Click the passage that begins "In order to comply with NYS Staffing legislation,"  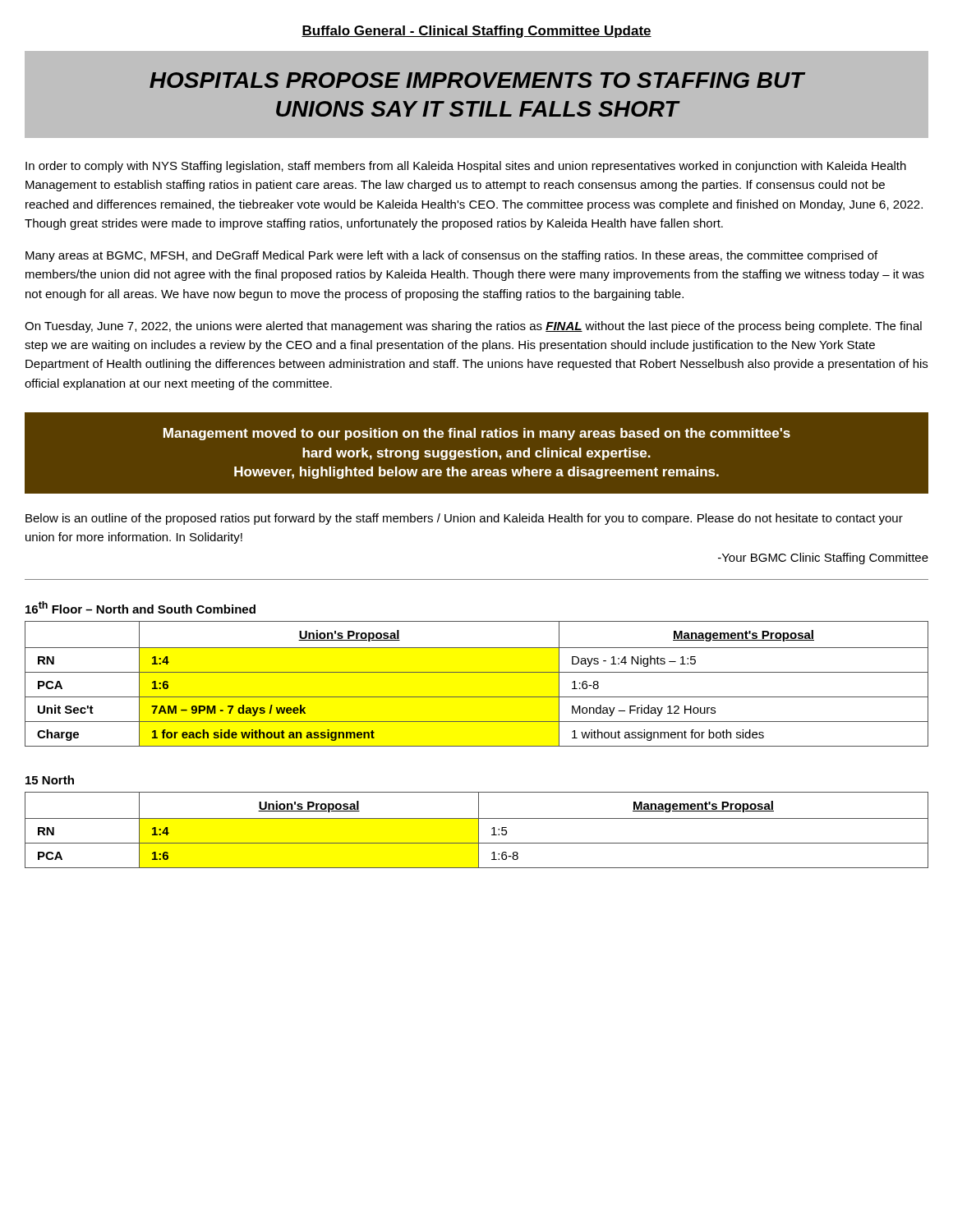(474, 194)
